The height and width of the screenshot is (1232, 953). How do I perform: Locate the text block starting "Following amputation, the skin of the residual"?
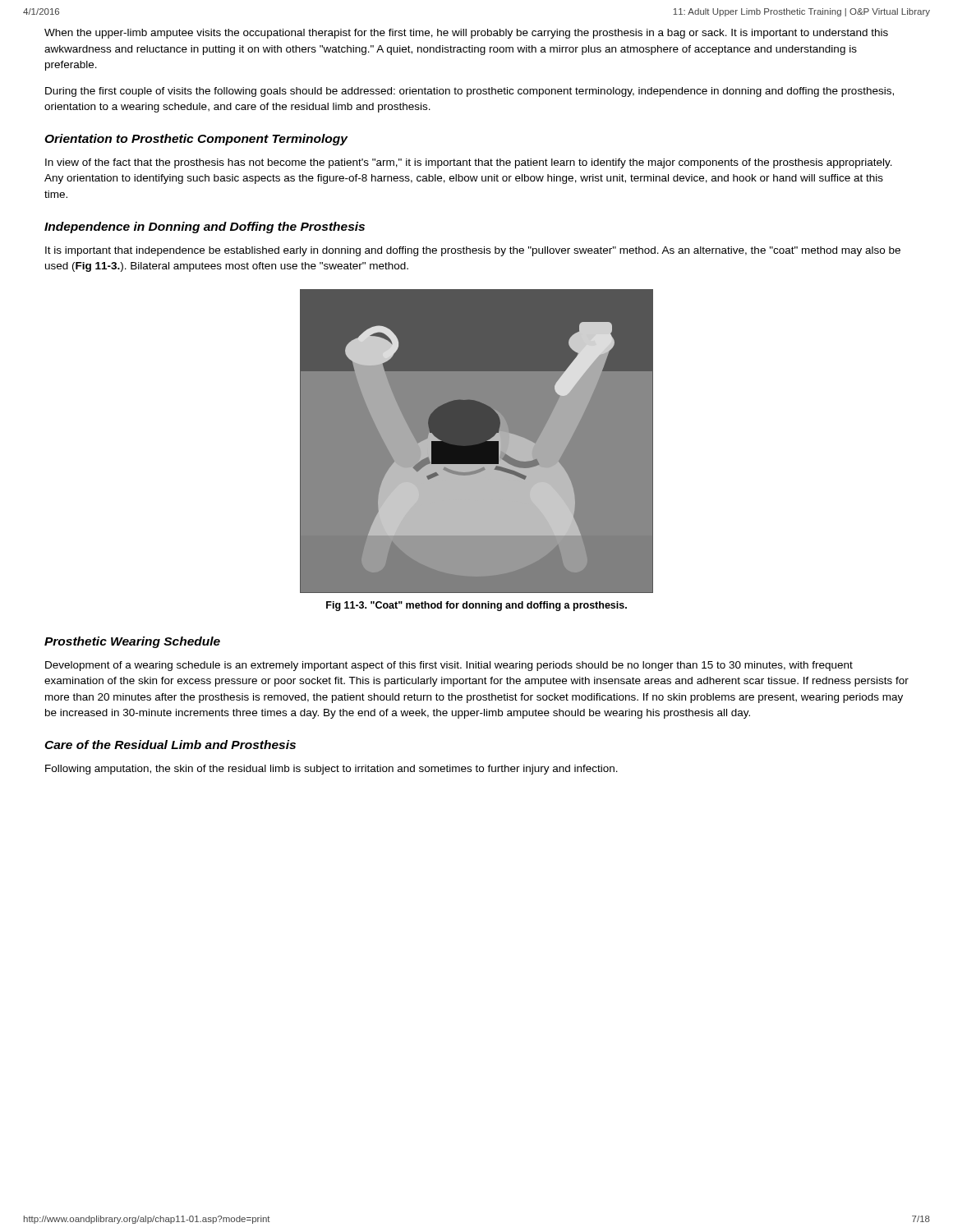(476, 768)
